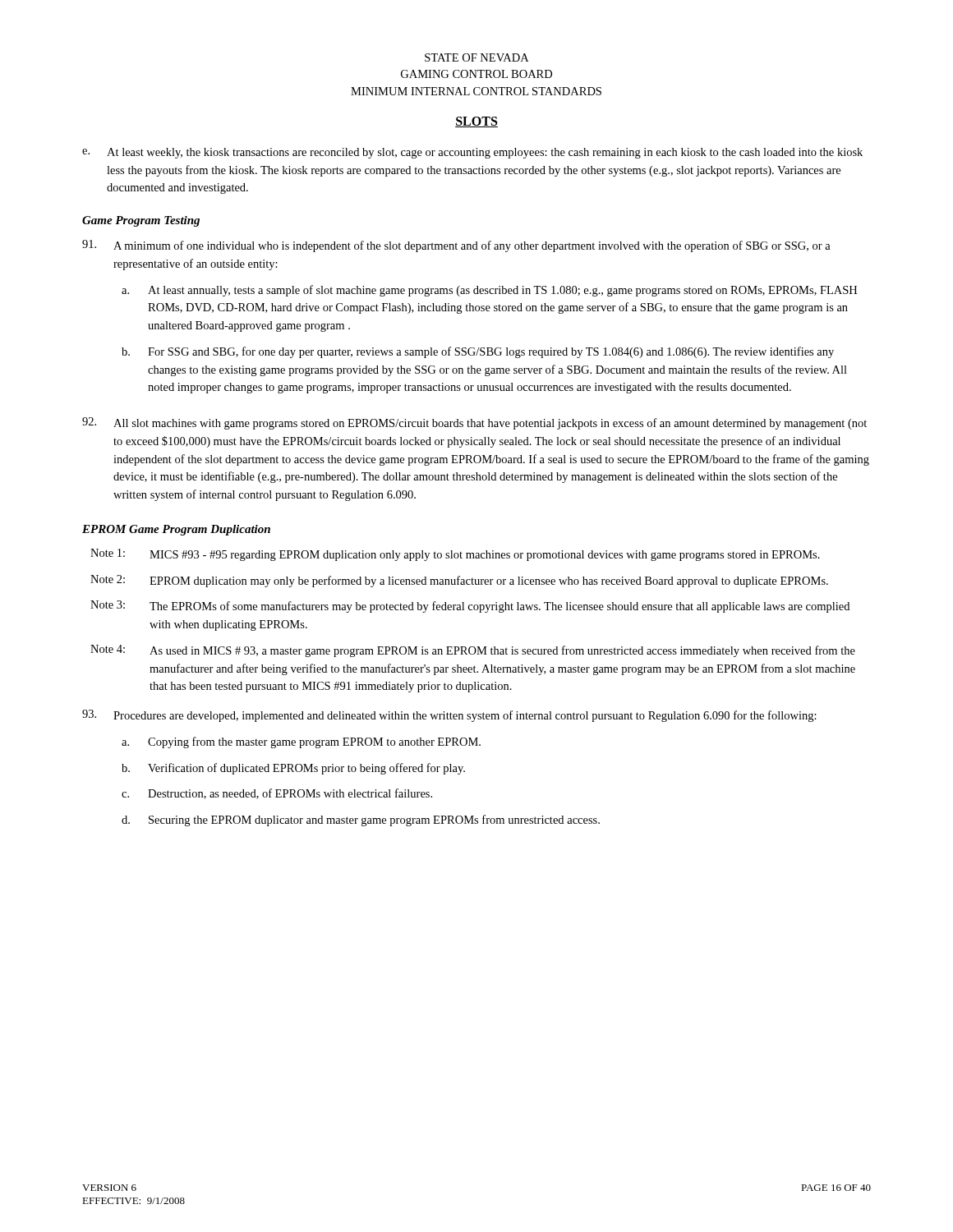Find the title

pyautogui.click(x=476, y=121)
